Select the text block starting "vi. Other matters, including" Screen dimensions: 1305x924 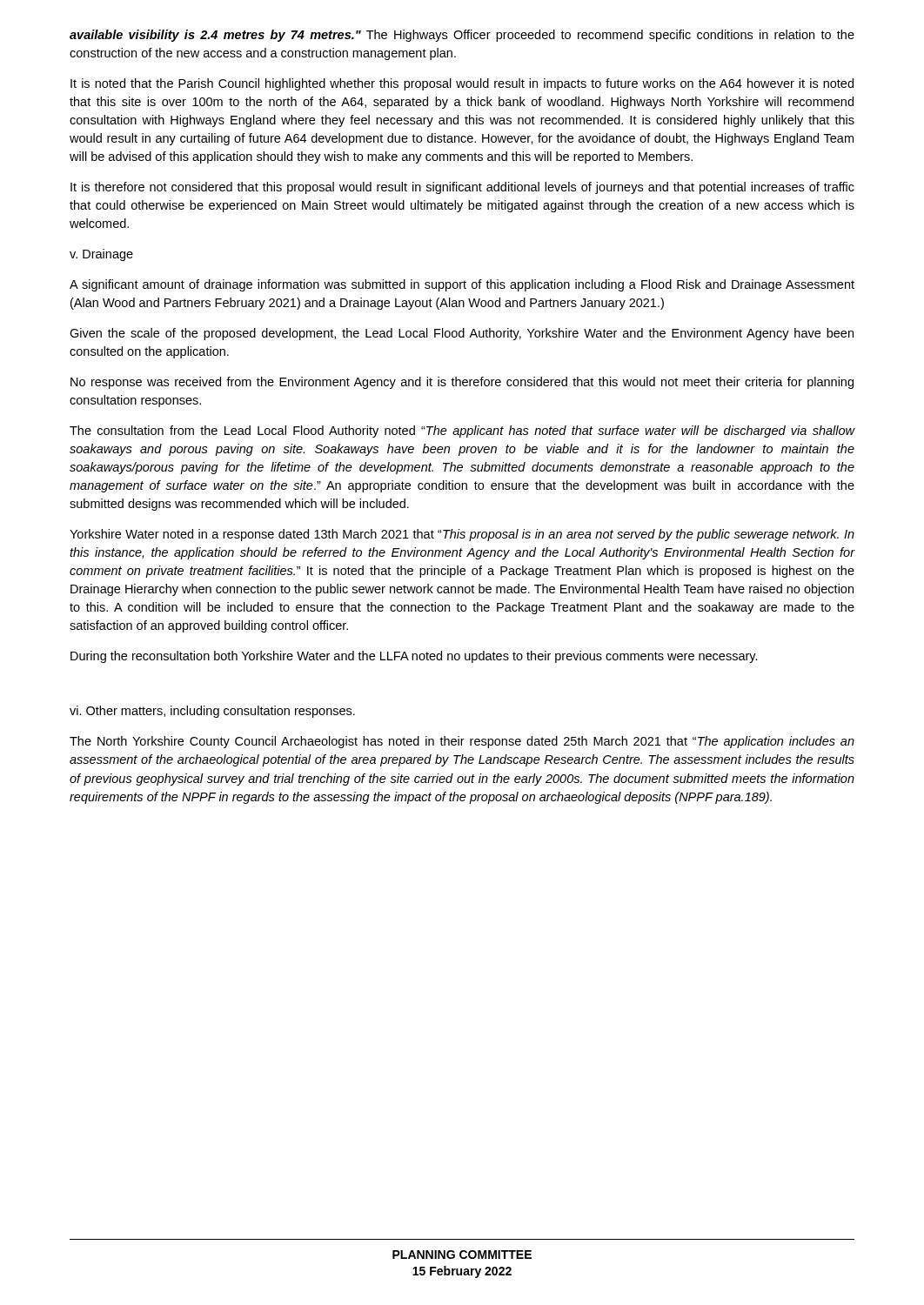pos(212,712)
